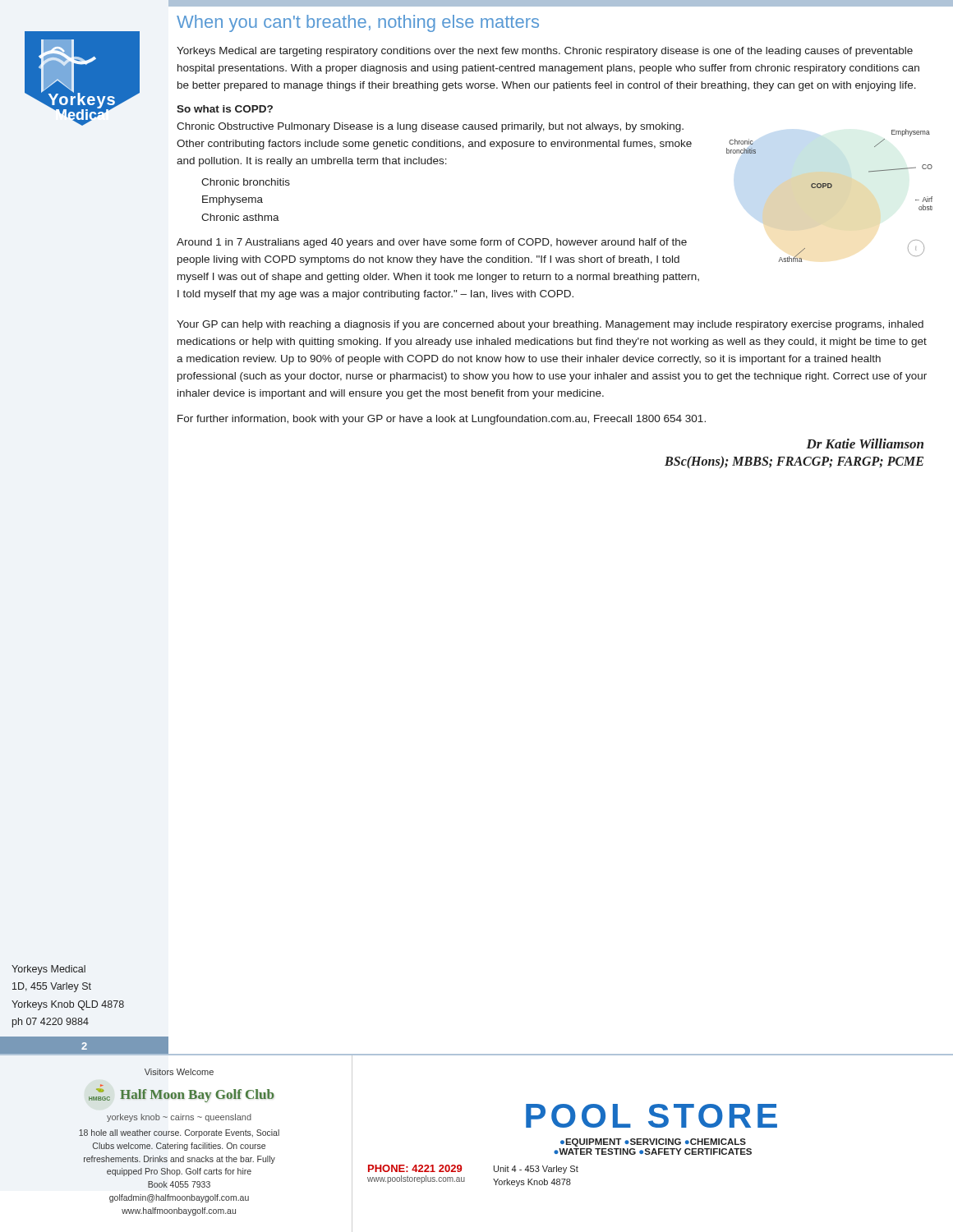Locate the infographic
The image size is (953, 1232).
(x=824, y=191)
